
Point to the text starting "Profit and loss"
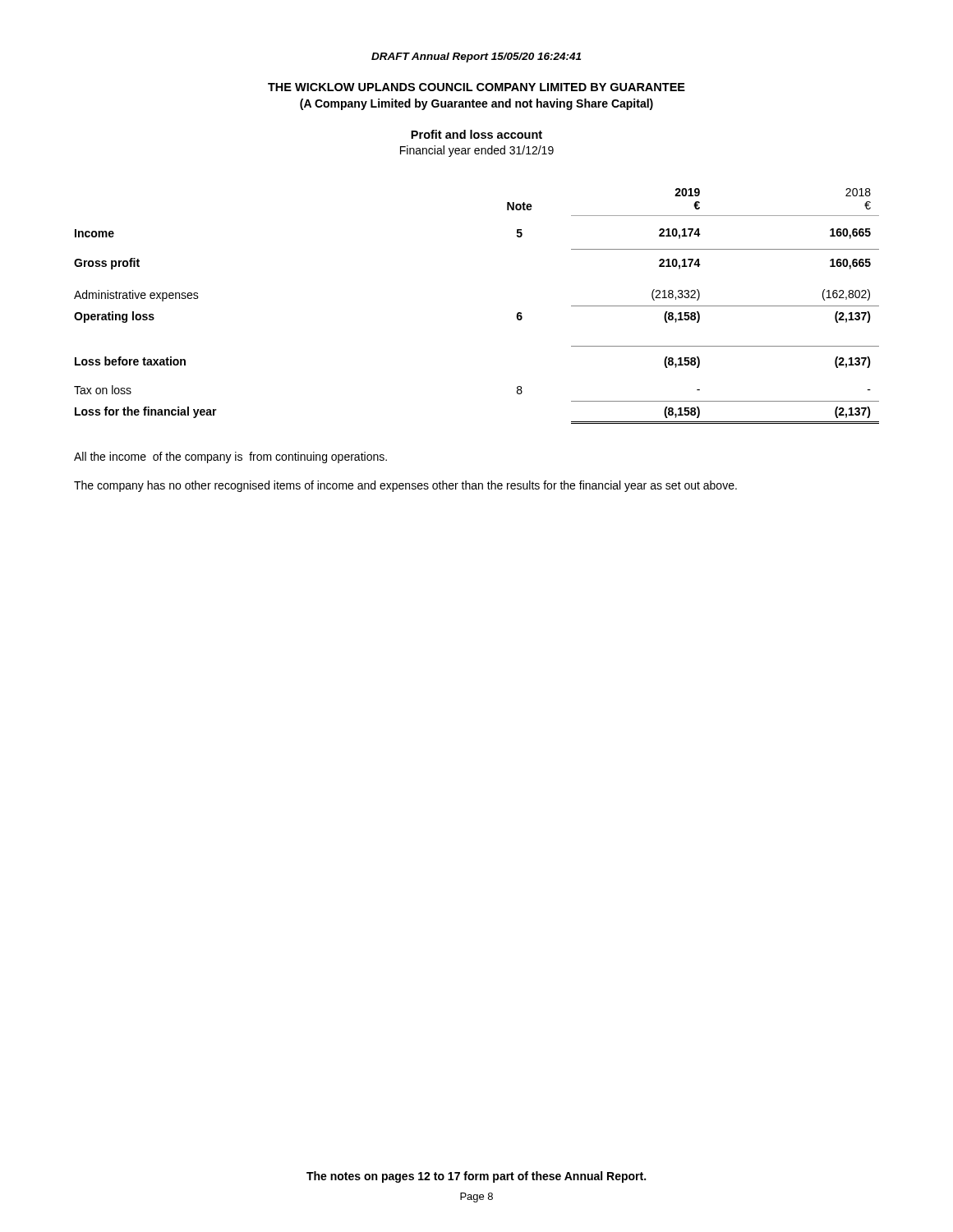[x=476, y=142]
